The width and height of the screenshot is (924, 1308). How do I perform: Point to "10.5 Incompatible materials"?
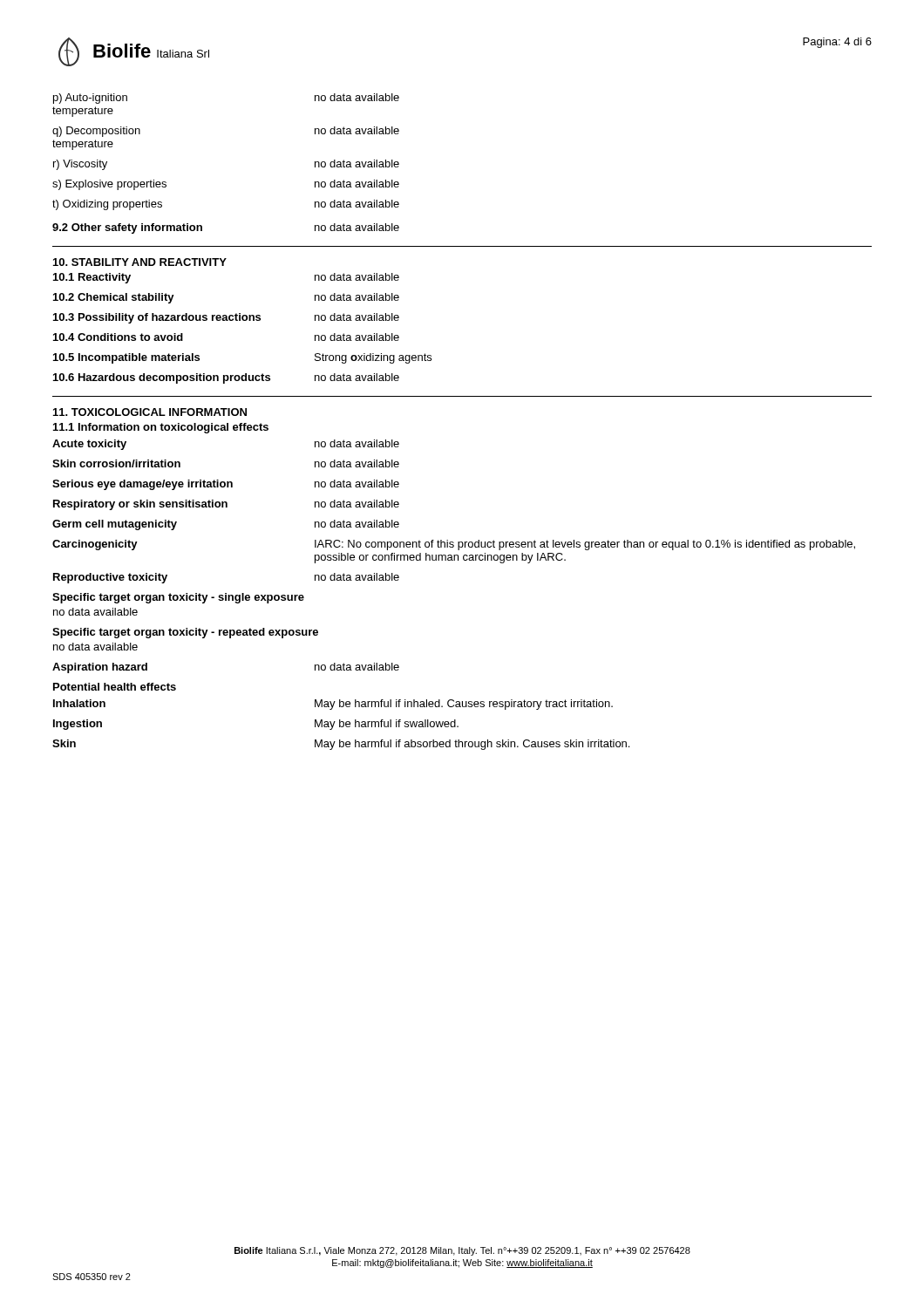126,357
